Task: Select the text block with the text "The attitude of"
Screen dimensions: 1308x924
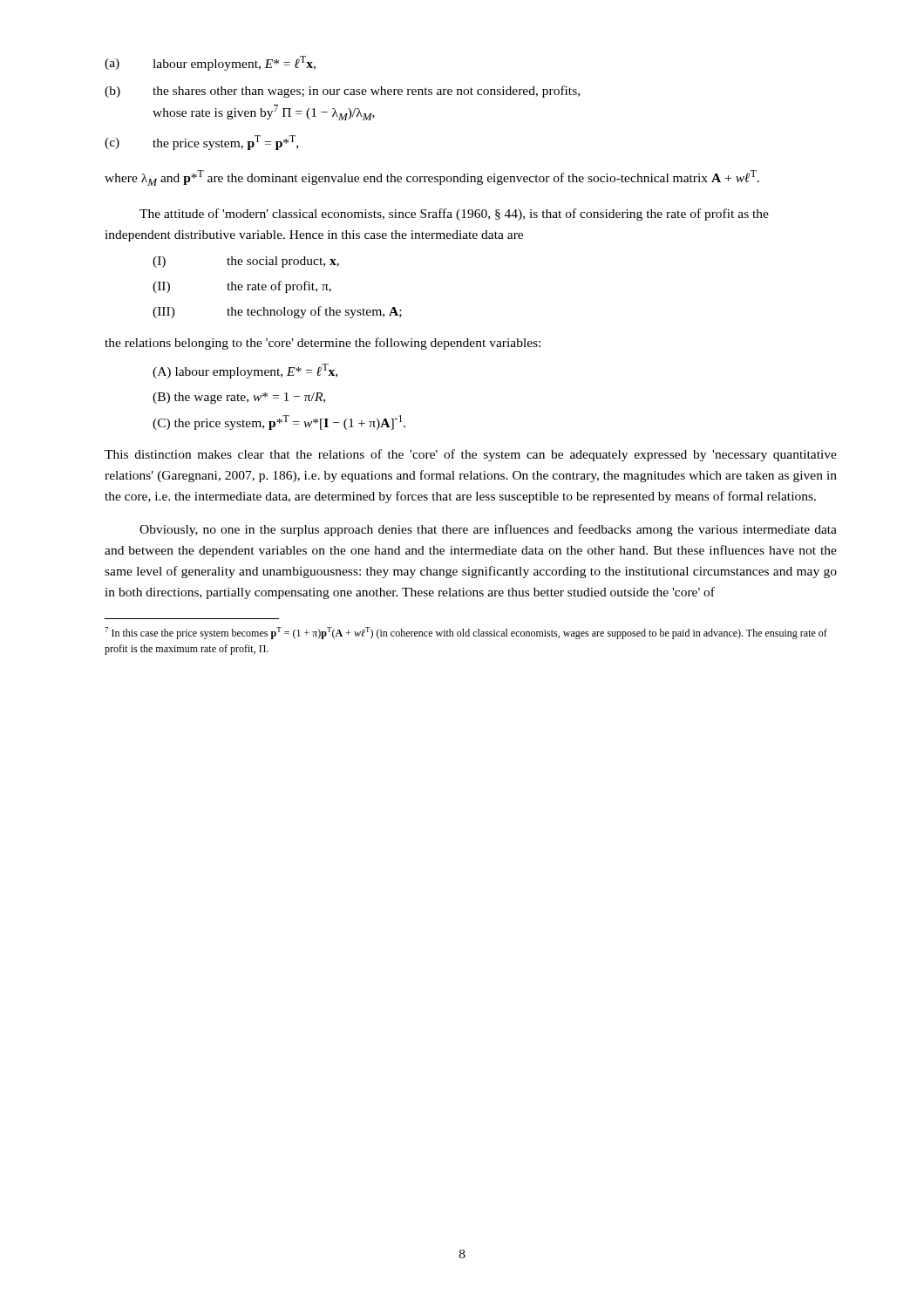Action: coord(437,224)
